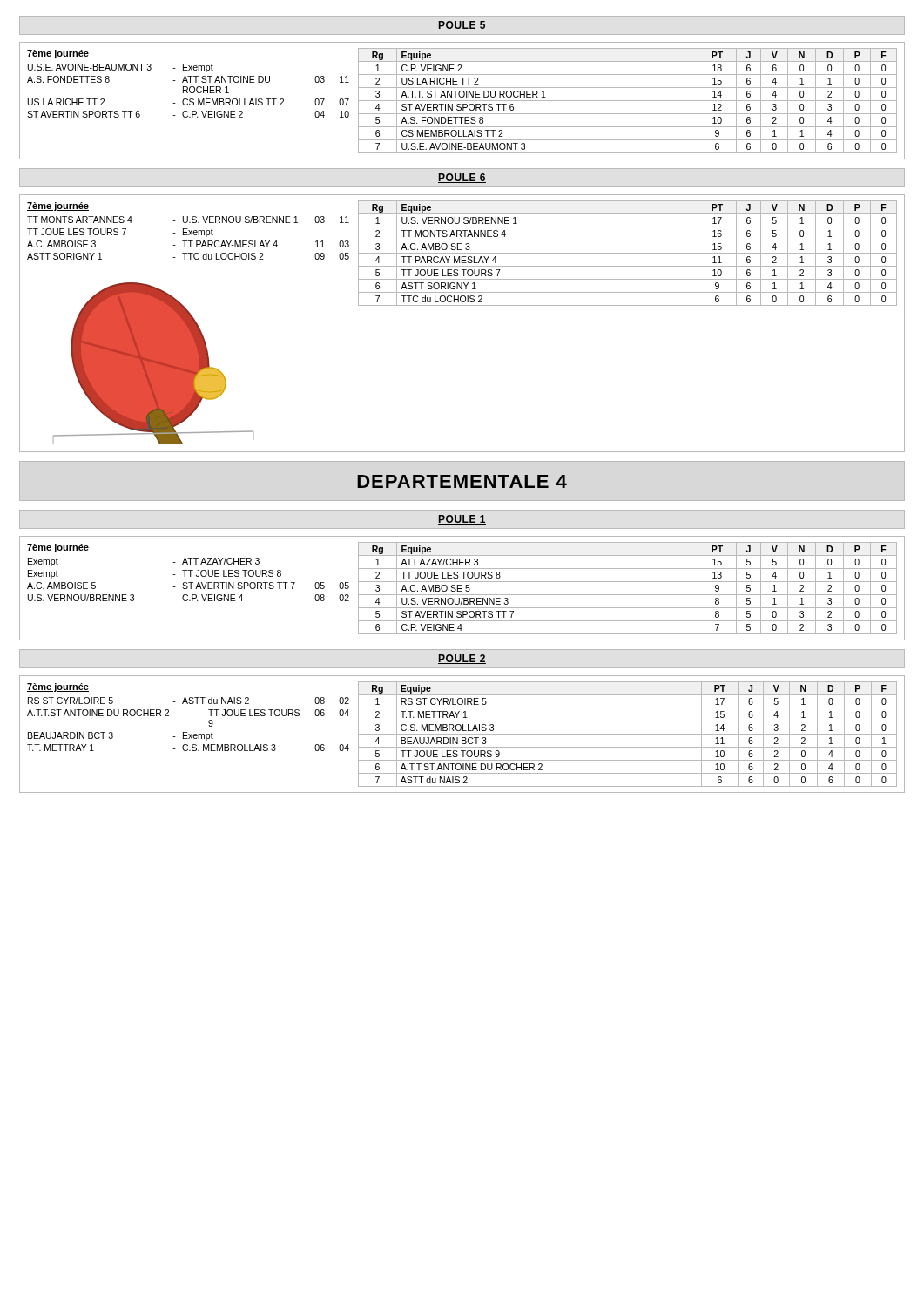Click the passage that begins "U.S. VERNOU/BRENNE 3 - C.P. VEIGNE 4"
Viewport: 924px width, 1307px height.
(188, 598)
